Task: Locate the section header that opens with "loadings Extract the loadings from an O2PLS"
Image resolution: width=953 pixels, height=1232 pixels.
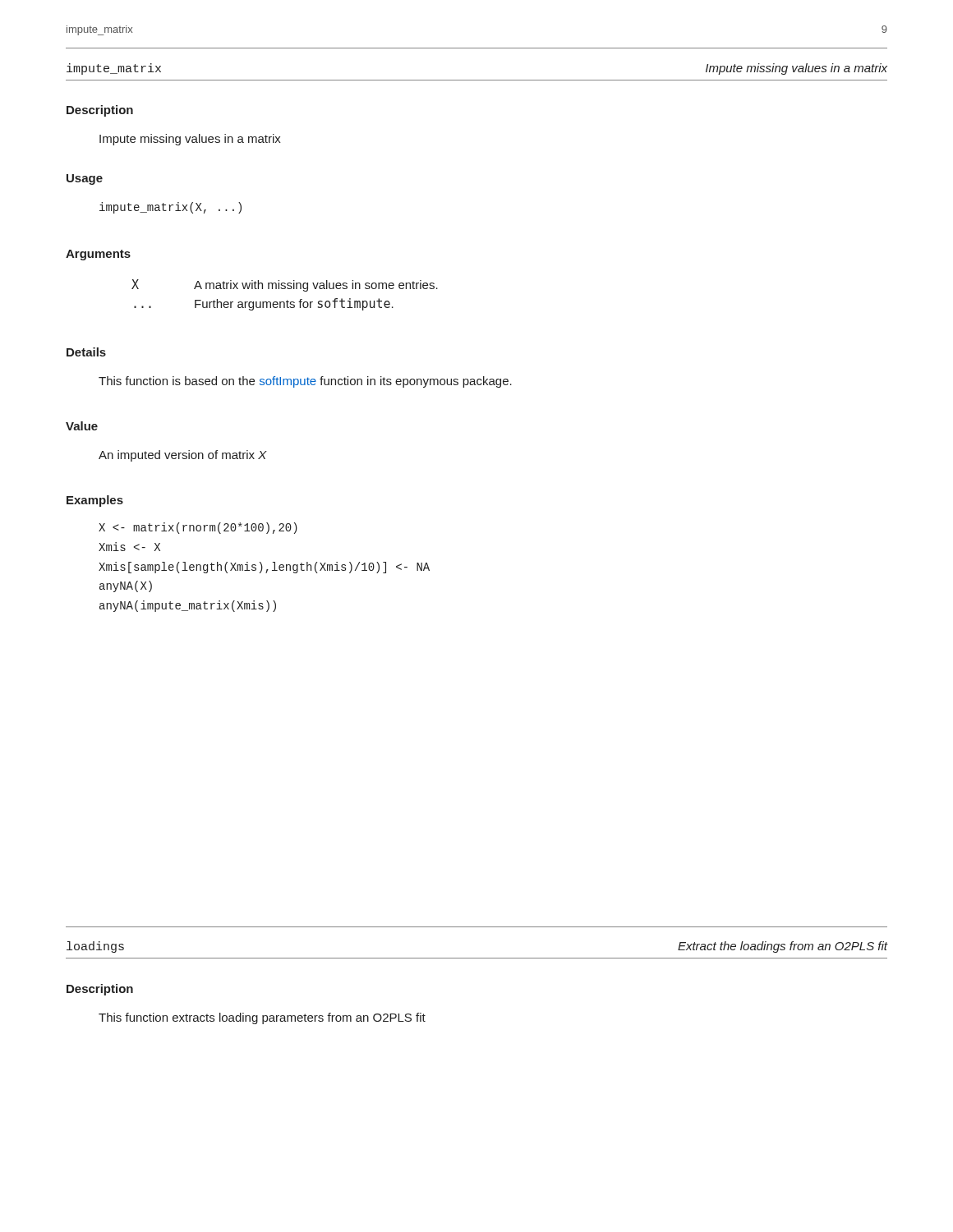Action: [476, 946]
